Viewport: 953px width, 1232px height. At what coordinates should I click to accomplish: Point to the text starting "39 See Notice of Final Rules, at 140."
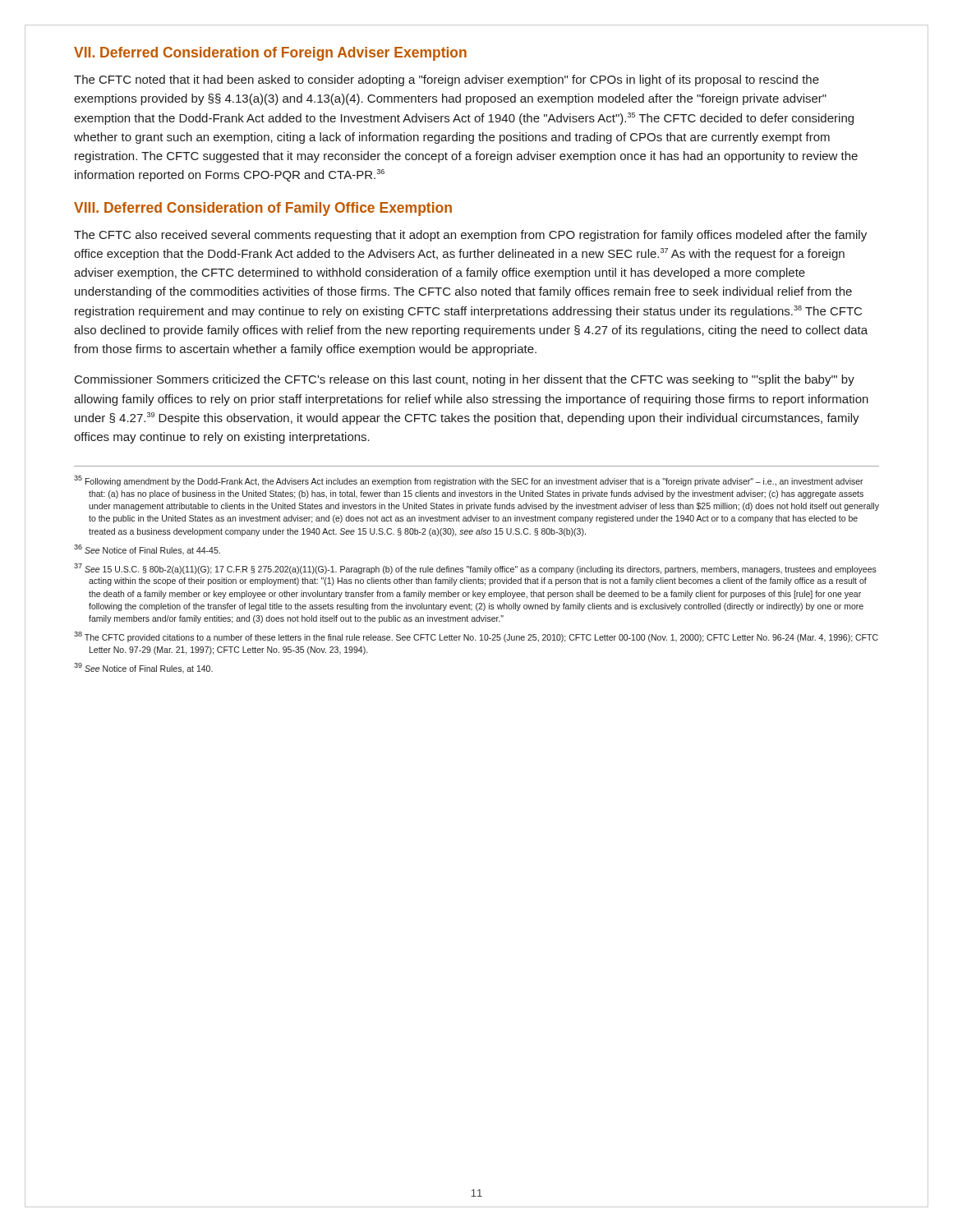click(x=144, y=667)
